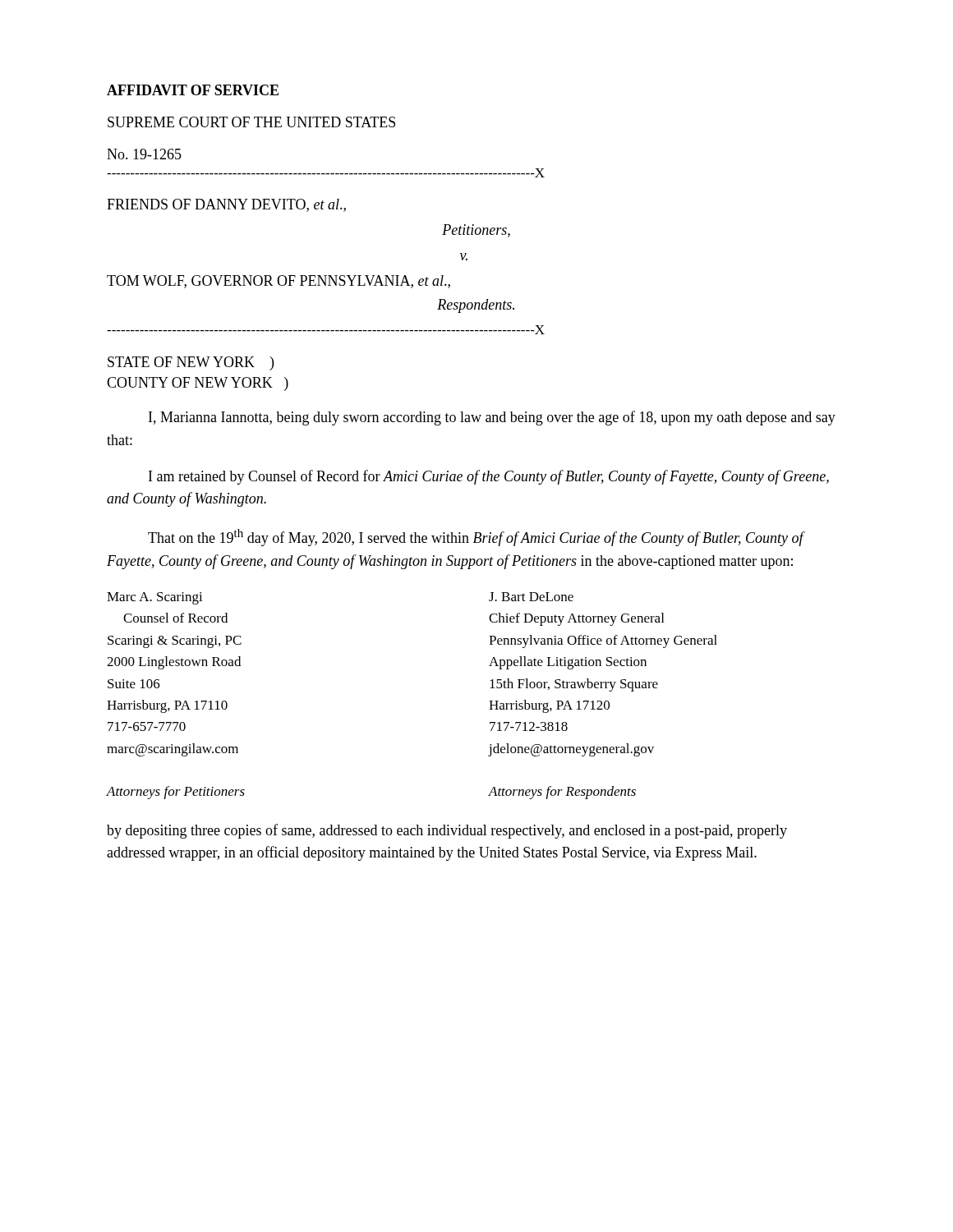953x1232 pixels.
Task: Find the text block starting "I, Marianna Iannotta, being duly sworn according"
Action: click(471, 429)
